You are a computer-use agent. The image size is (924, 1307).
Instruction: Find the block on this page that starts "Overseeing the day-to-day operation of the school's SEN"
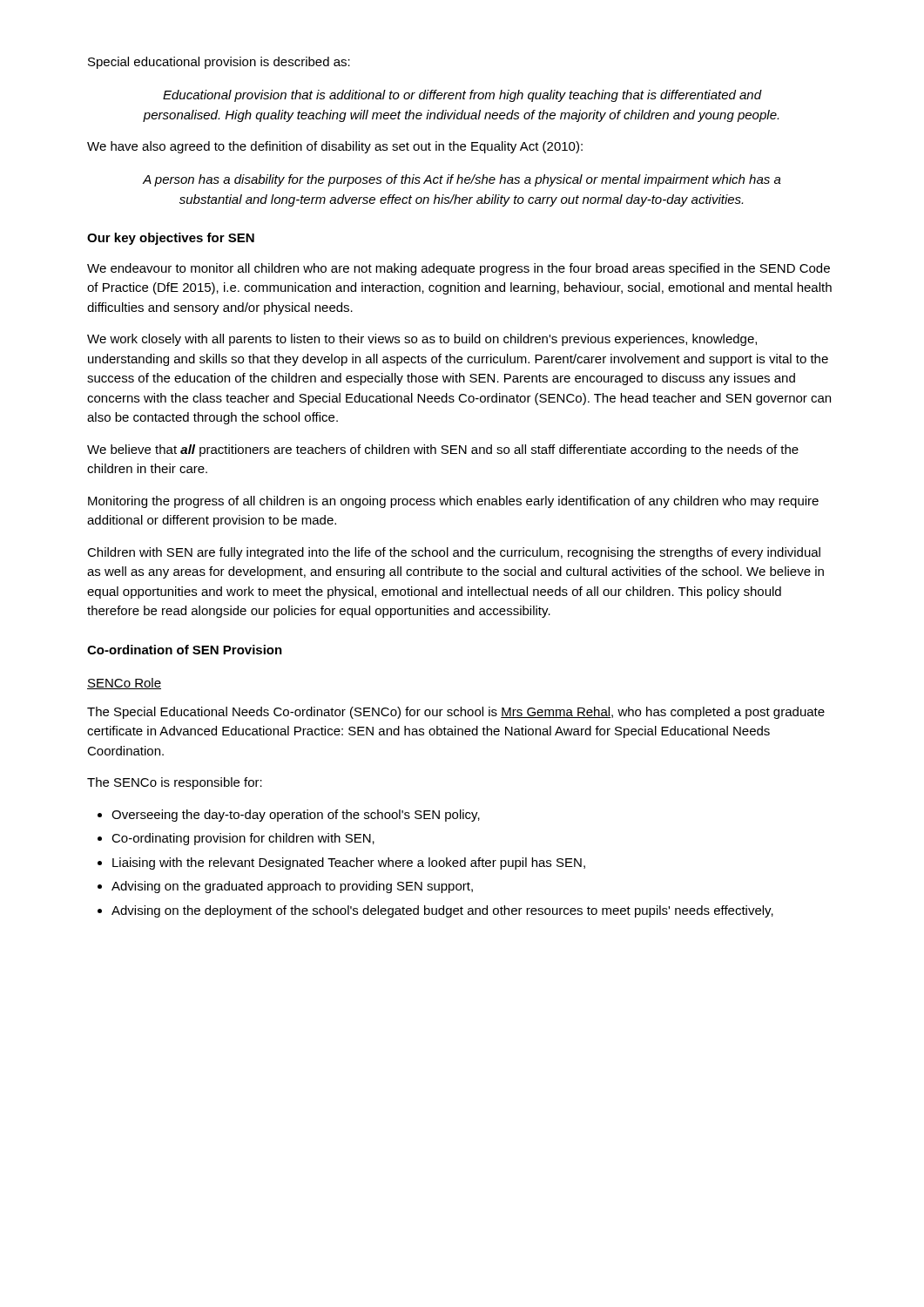click(462, 862)
